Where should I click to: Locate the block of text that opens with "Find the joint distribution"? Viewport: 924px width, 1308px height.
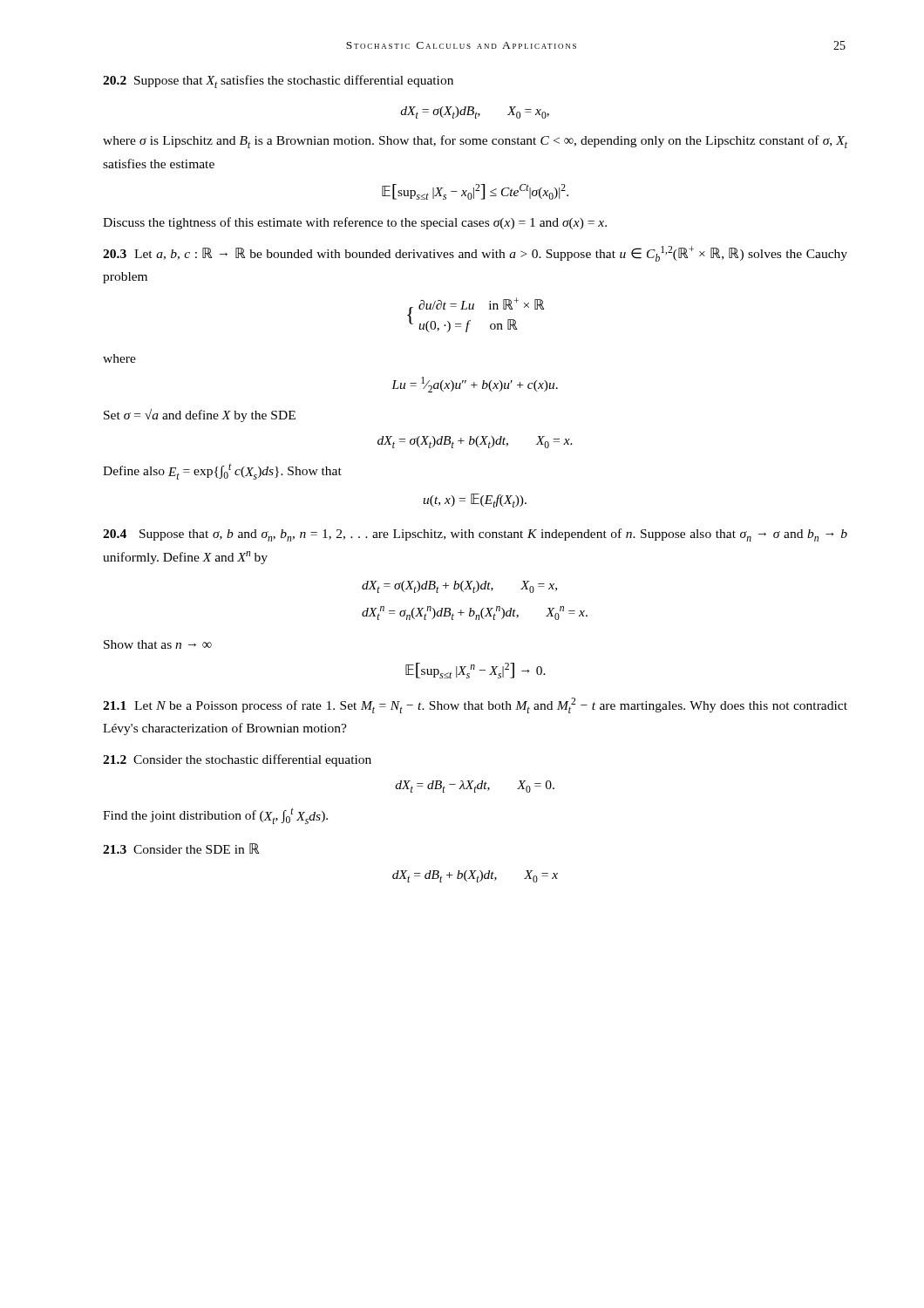216,816
